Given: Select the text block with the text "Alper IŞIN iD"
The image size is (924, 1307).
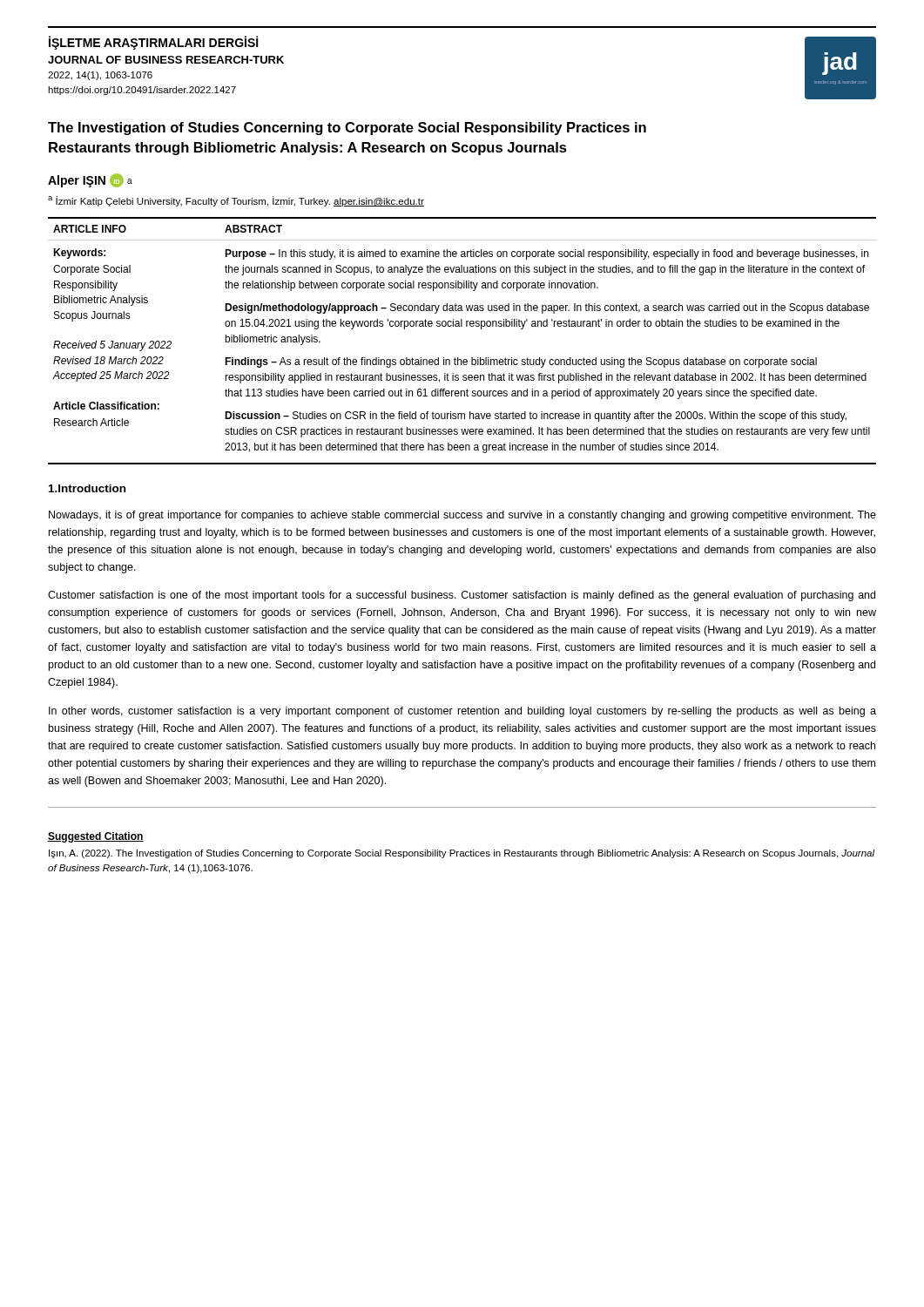Looking at the screenshot, I should click(x=90, y=180).
